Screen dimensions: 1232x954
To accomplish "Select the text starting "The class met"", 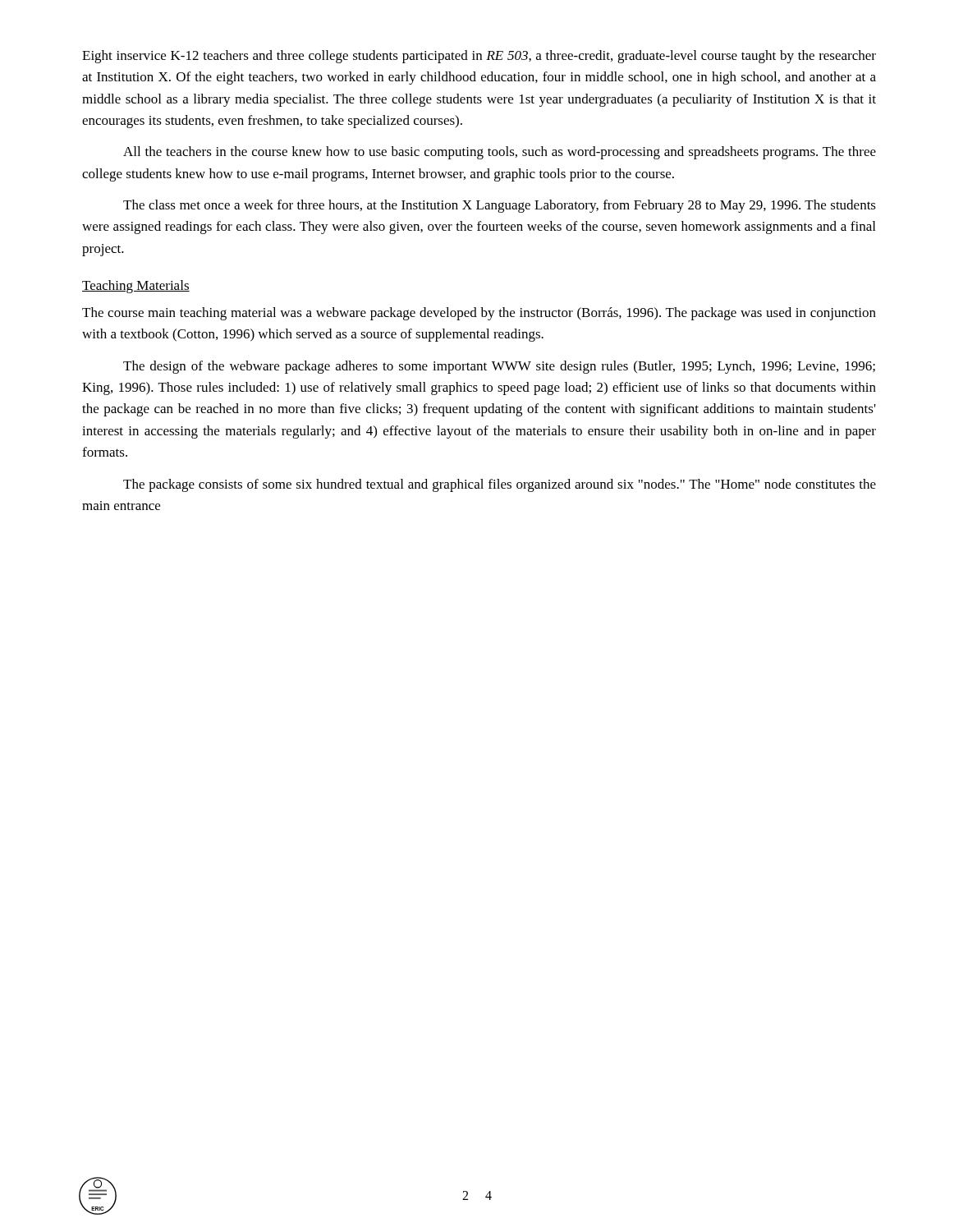I will 479,227.
